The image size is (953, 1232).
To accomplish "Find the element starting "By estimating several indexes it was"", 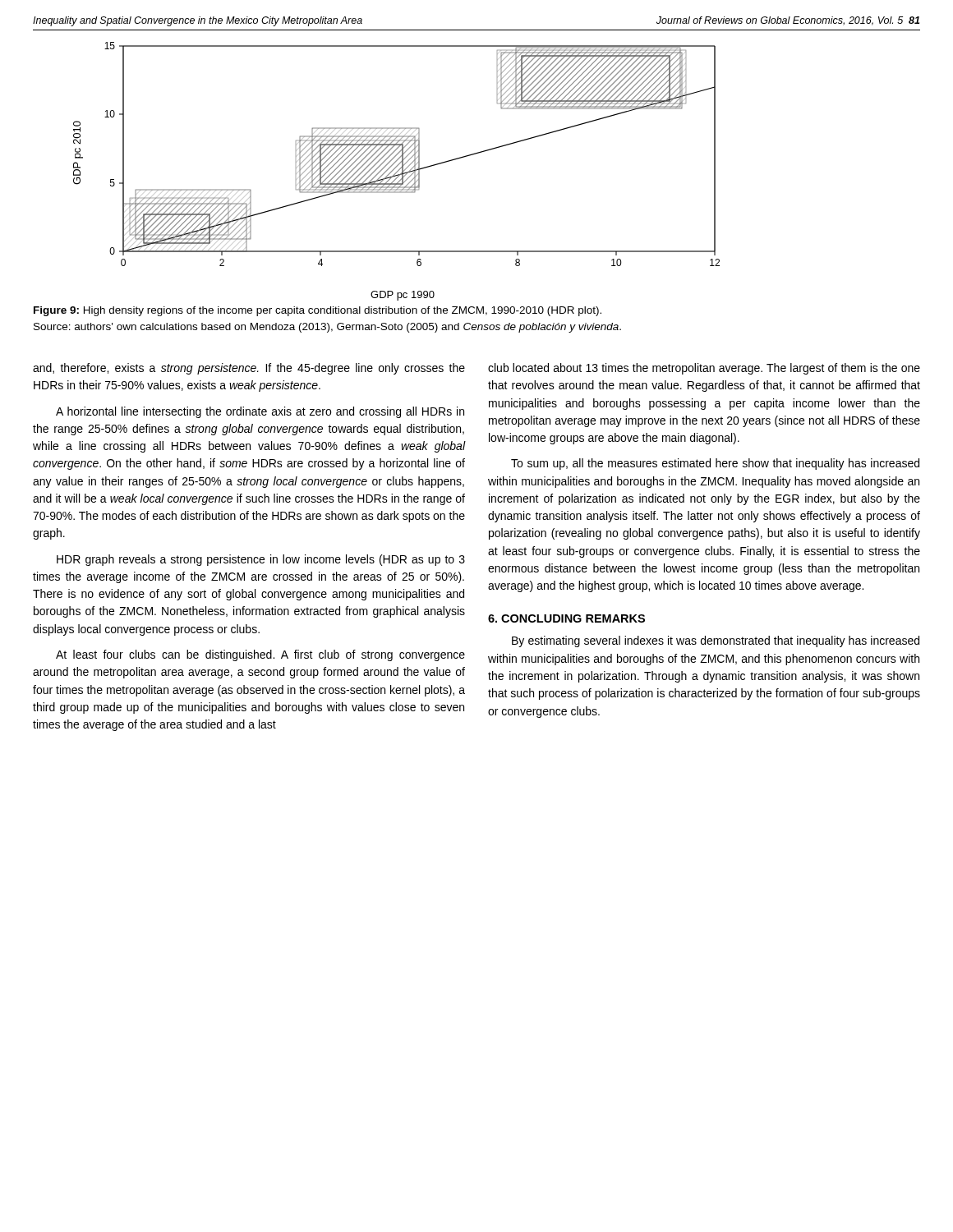I will tap(704, 676).
